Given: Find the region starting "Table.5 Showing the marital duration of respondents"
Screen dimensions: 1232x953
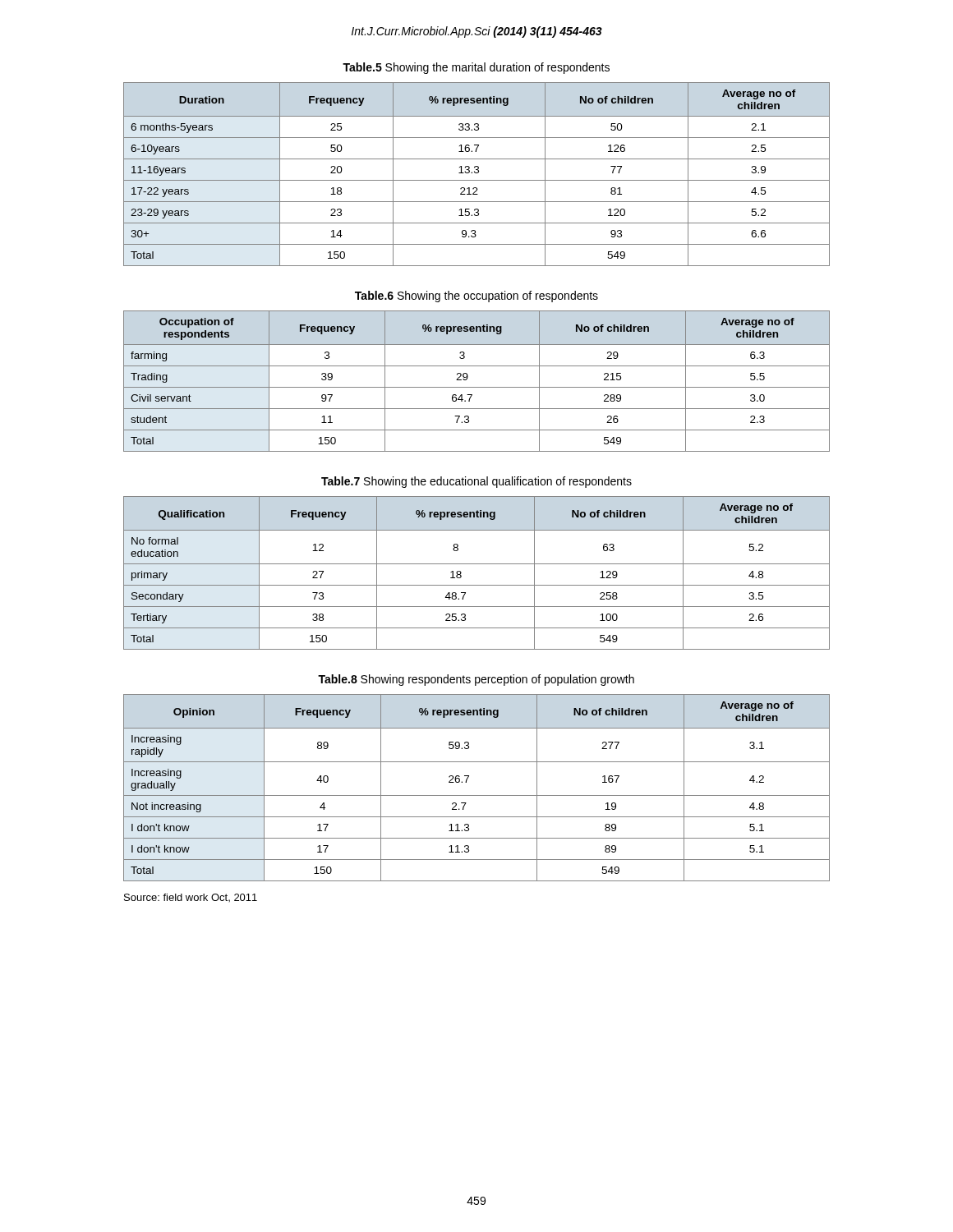Looking at the screenshot, I should pyautogui.click(x=476, y=67).
